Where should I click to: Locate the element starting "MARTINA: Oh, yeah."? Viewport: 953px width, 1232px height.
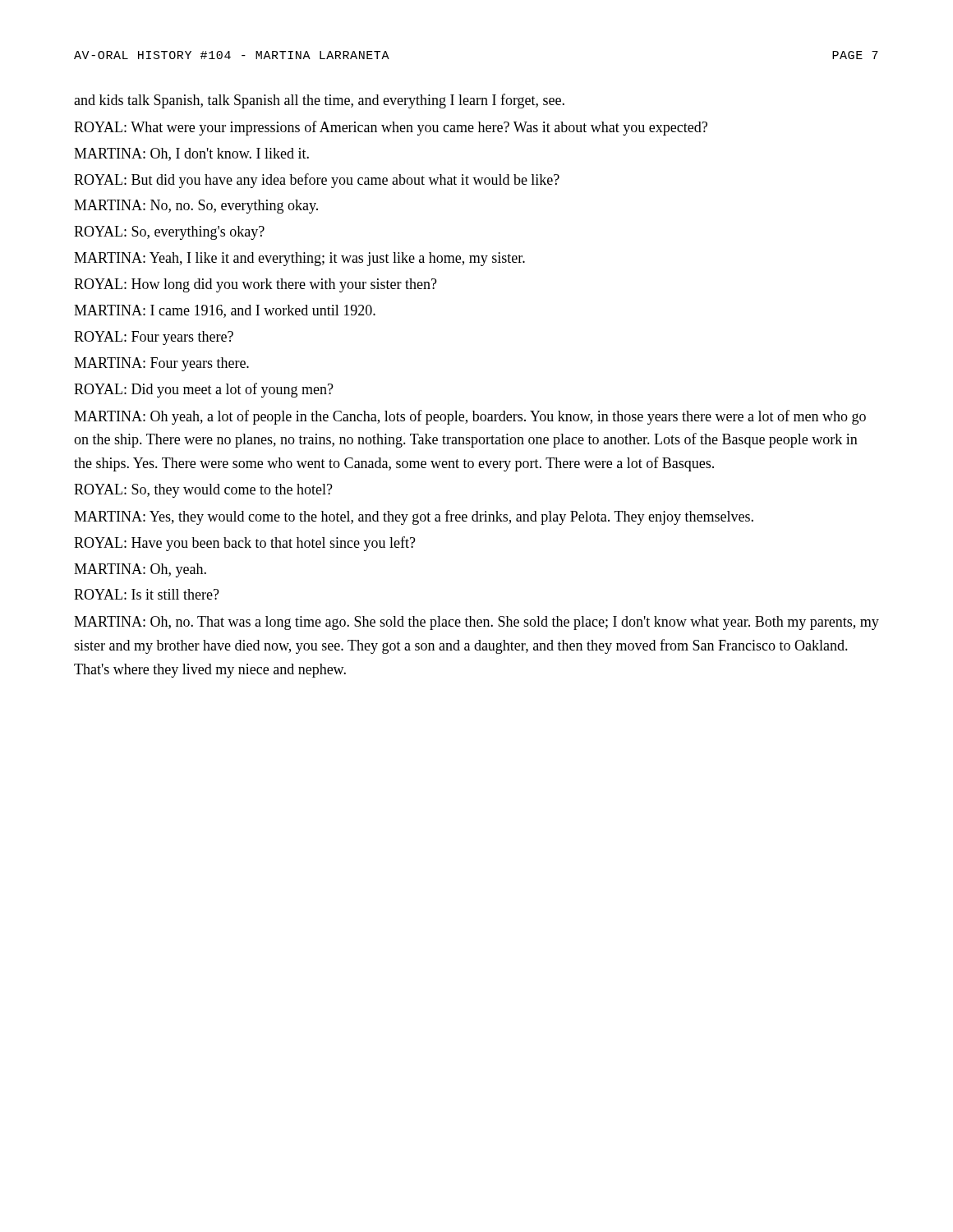click(x=140, y=569)
